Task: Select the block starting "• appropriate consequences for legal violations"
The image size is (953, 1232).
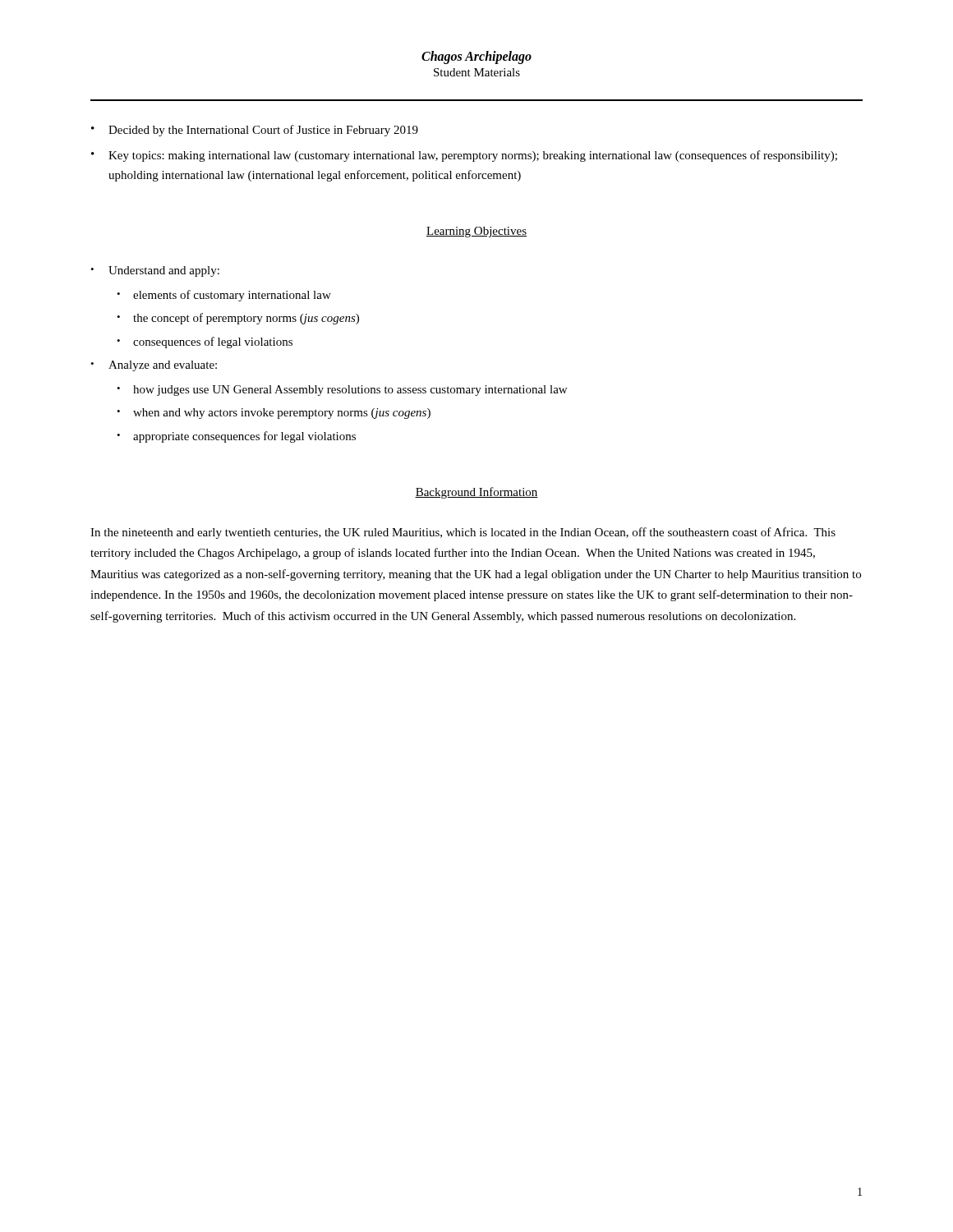Action: click(236, 437)
